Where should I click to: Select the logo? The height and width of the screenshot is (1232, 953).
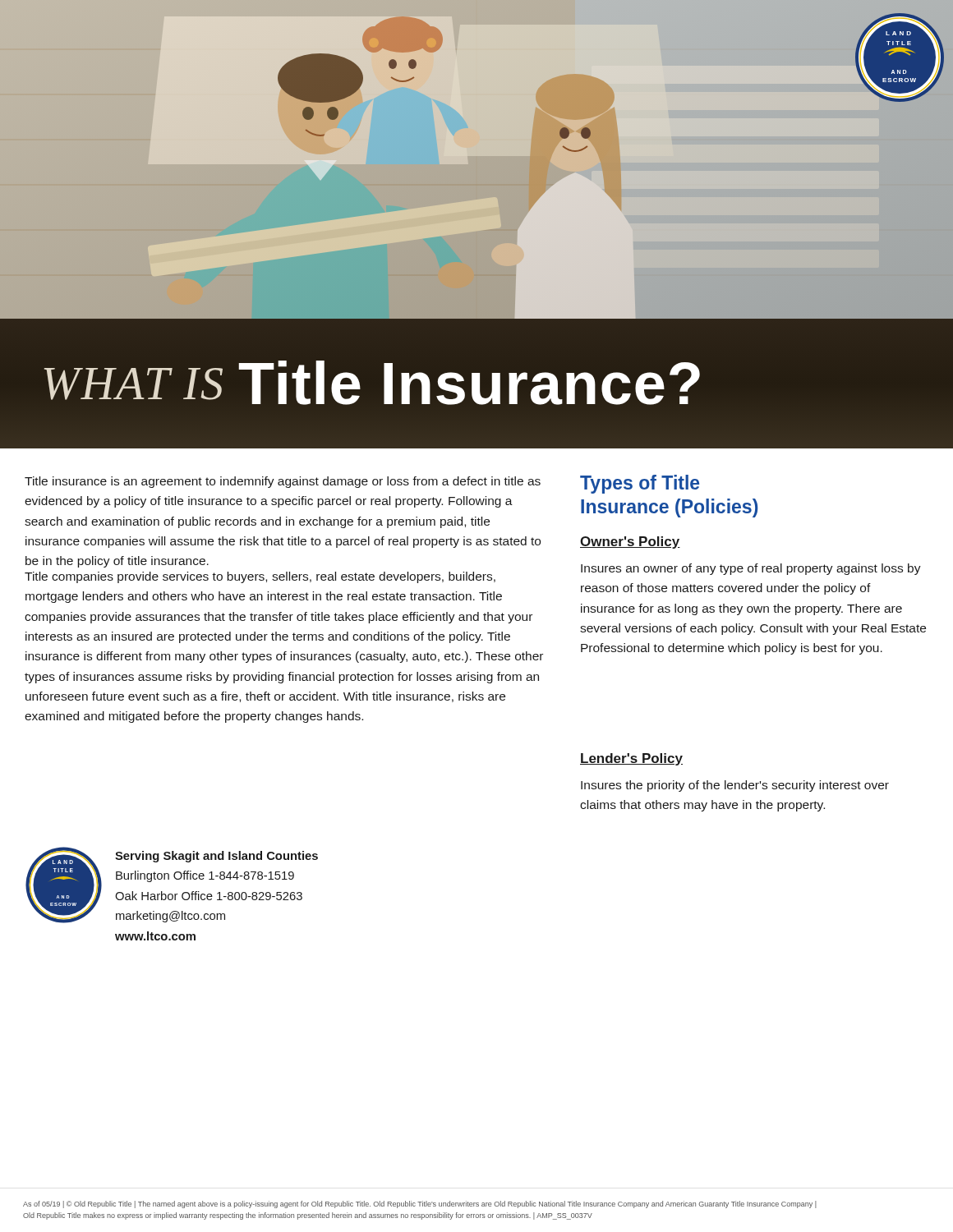(64, 885)
